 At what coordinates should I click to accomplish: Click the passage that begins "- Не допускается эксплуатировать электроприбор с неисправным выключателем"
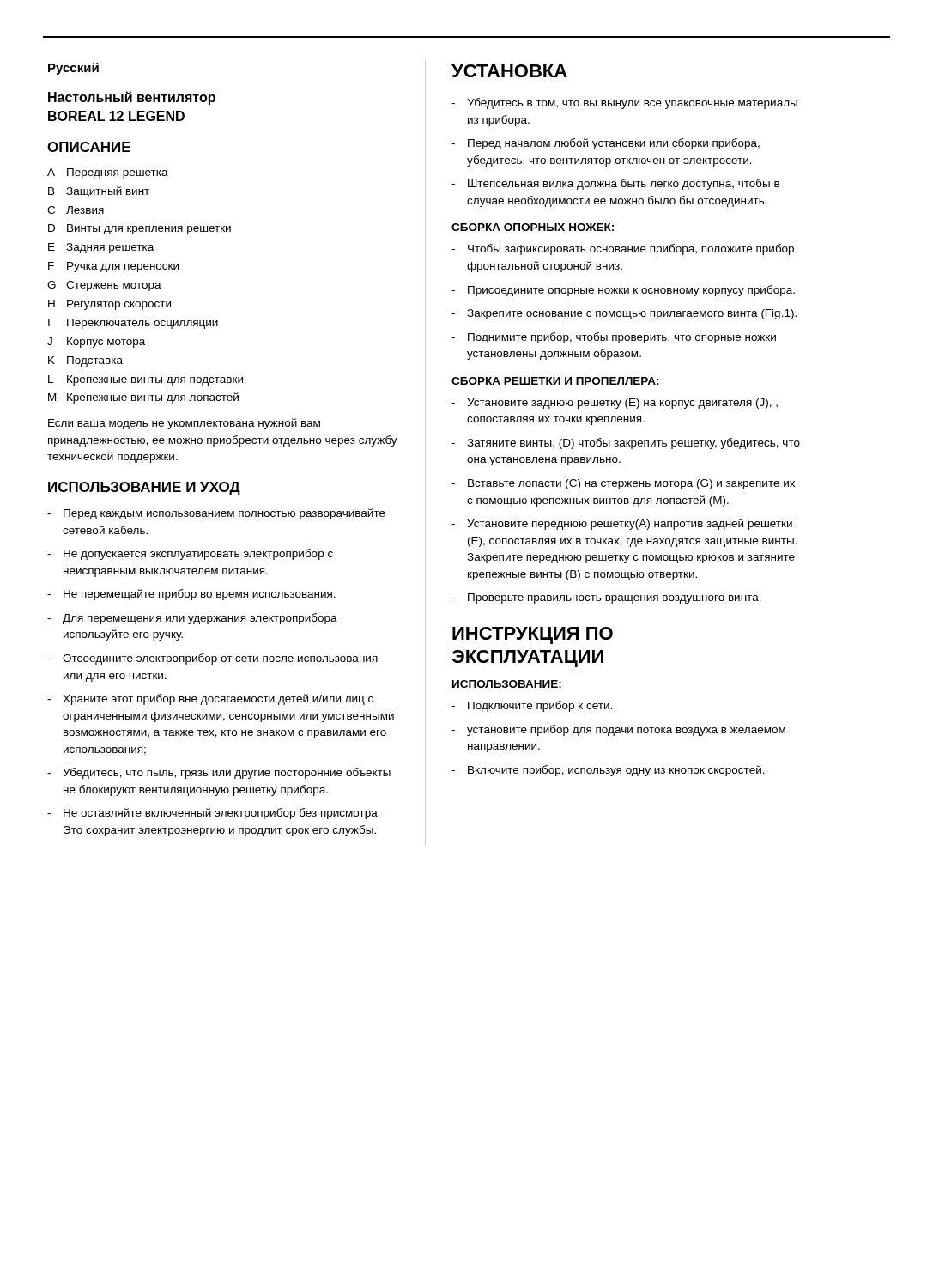(223, 562)
